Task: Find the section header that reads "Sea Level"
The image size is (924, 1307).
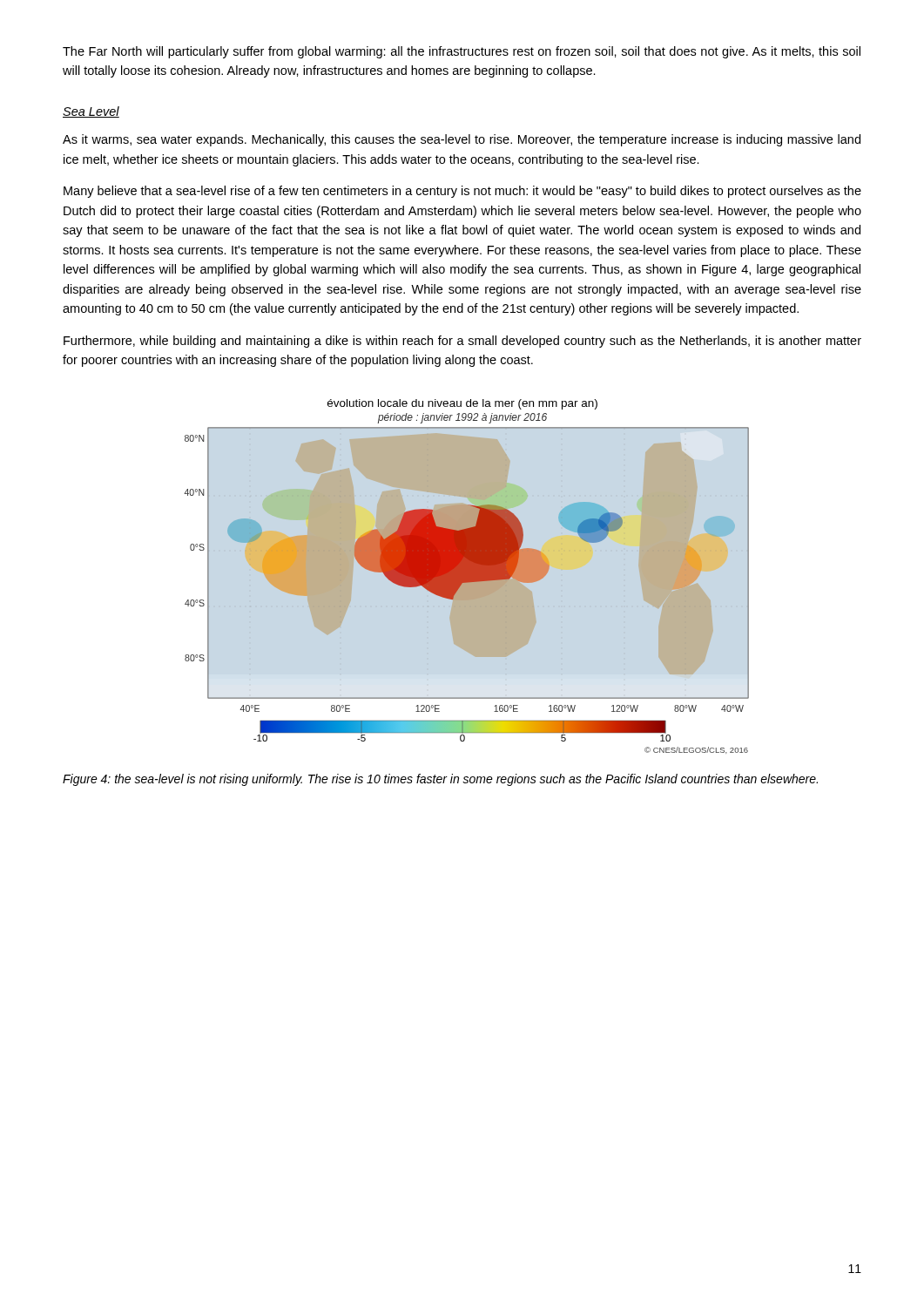Action: pyautogui.click(x=91, y=112)
